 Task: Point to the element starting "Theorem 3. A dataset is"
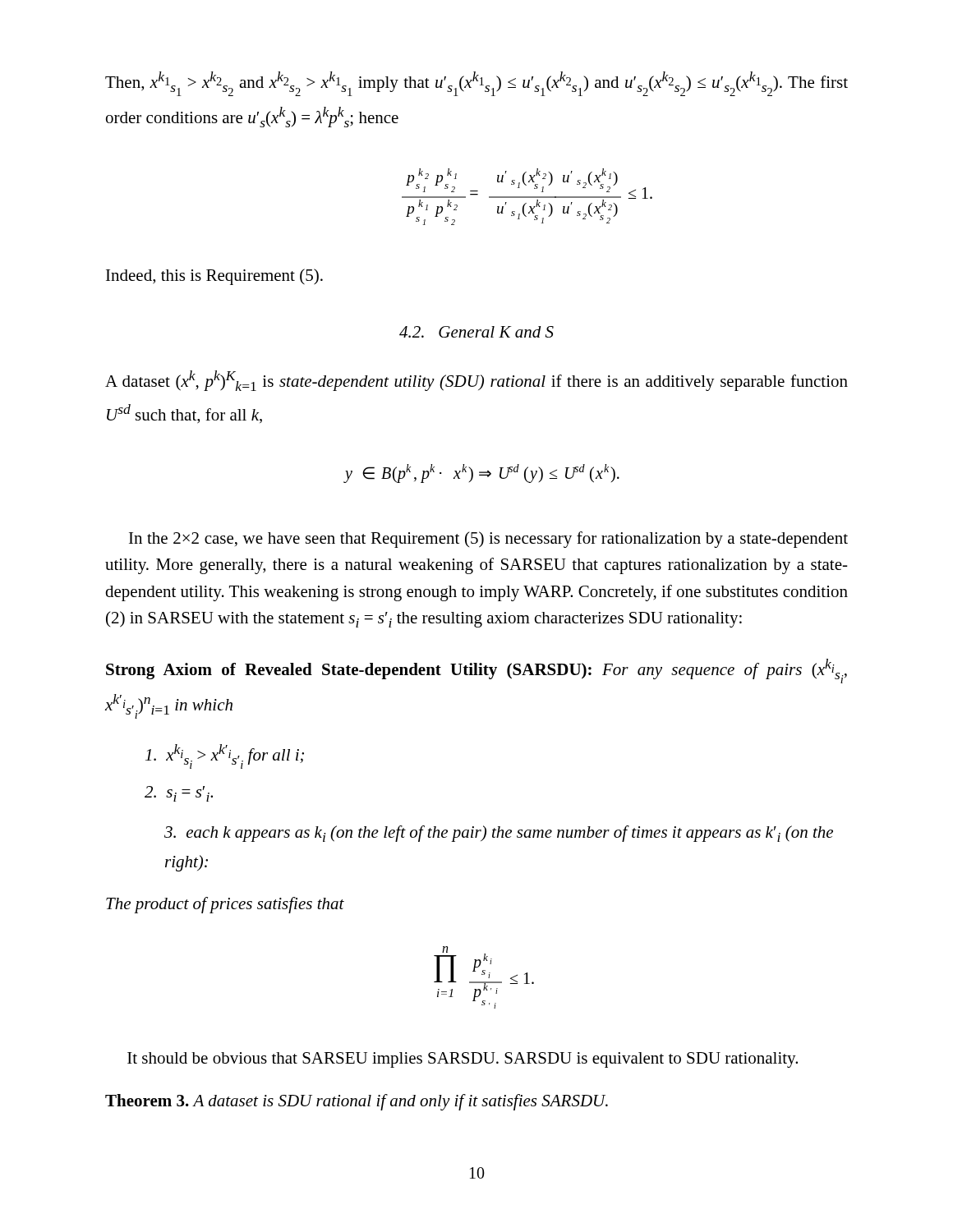pos(357,1101)
